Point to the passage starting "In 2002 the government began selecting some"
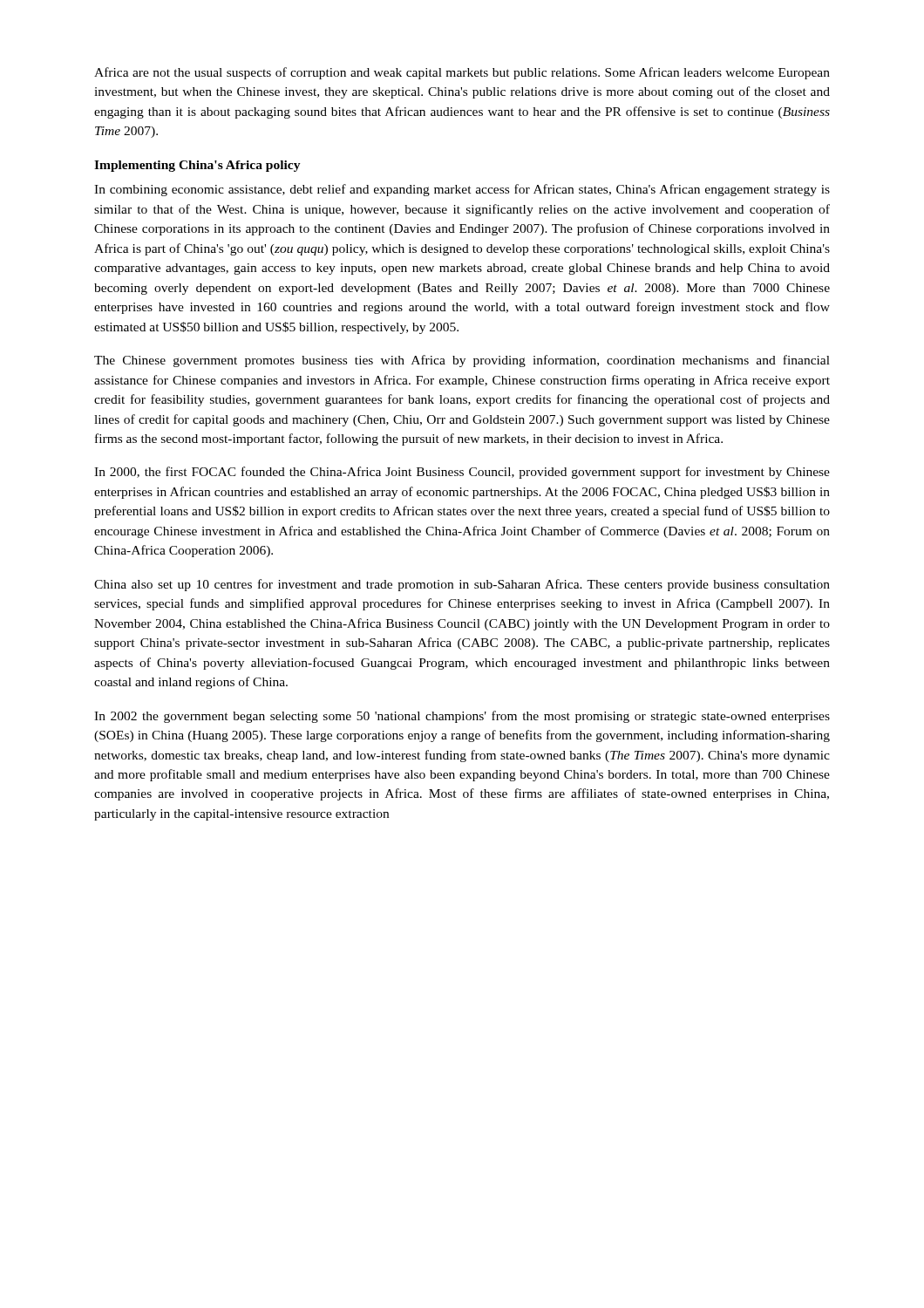924x1308 pixels. pyautogui.click(x=462, y=765)
